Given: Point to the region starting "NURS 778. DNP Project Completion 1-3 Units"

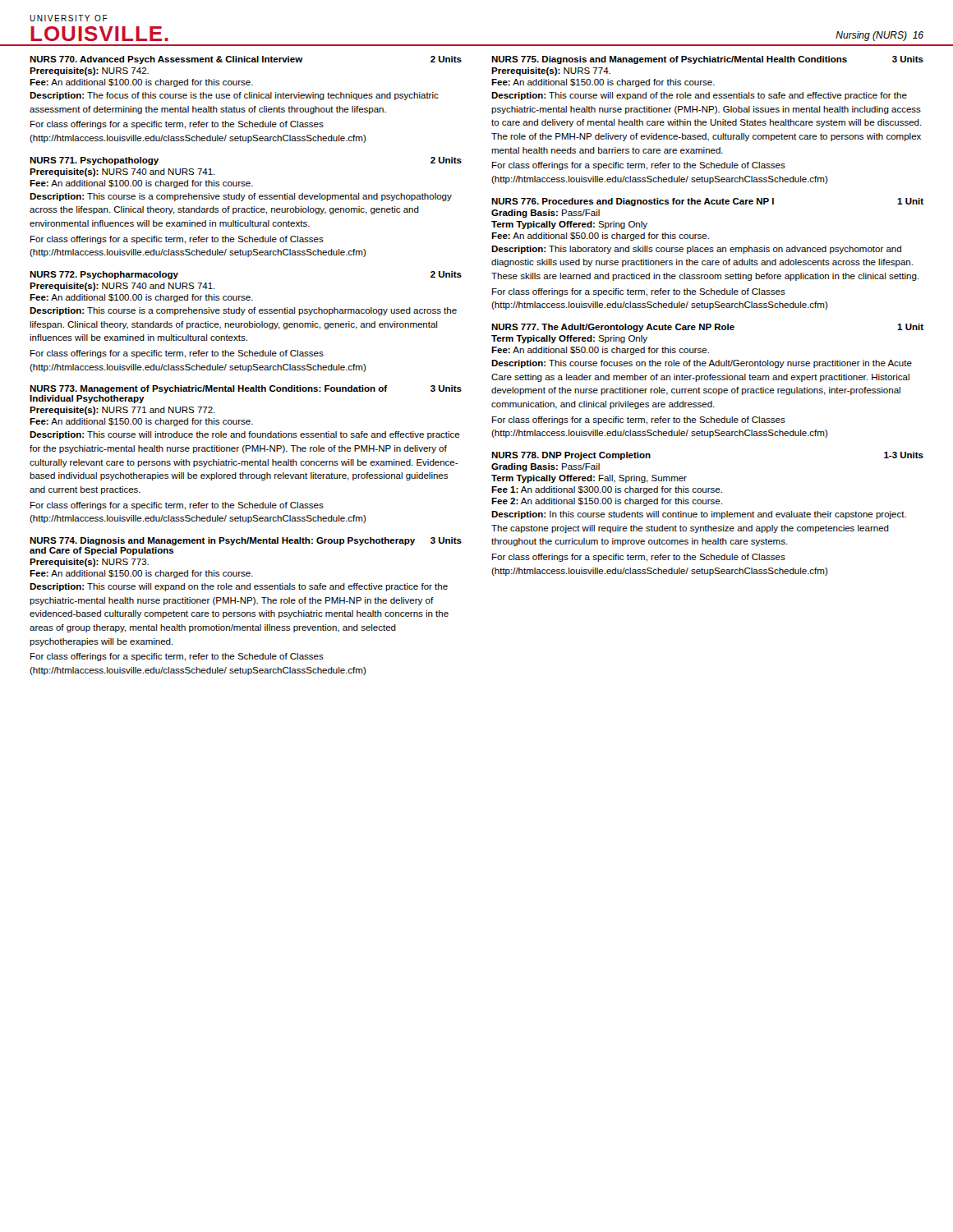Looking at the screenshot, I should [707, 514].
